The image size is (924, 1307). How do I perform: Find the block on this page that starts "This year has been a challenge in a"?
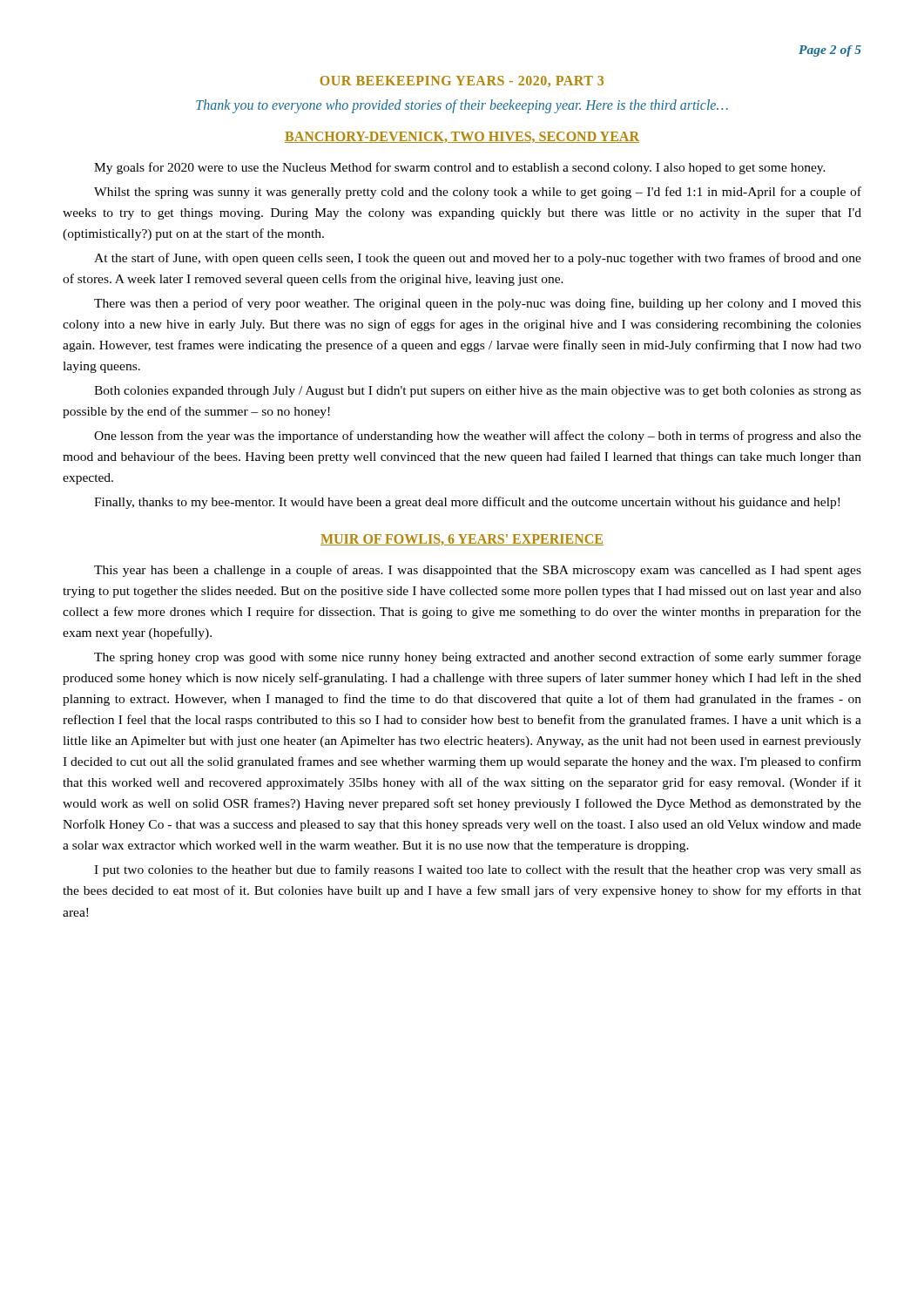[x=462, y=741]
